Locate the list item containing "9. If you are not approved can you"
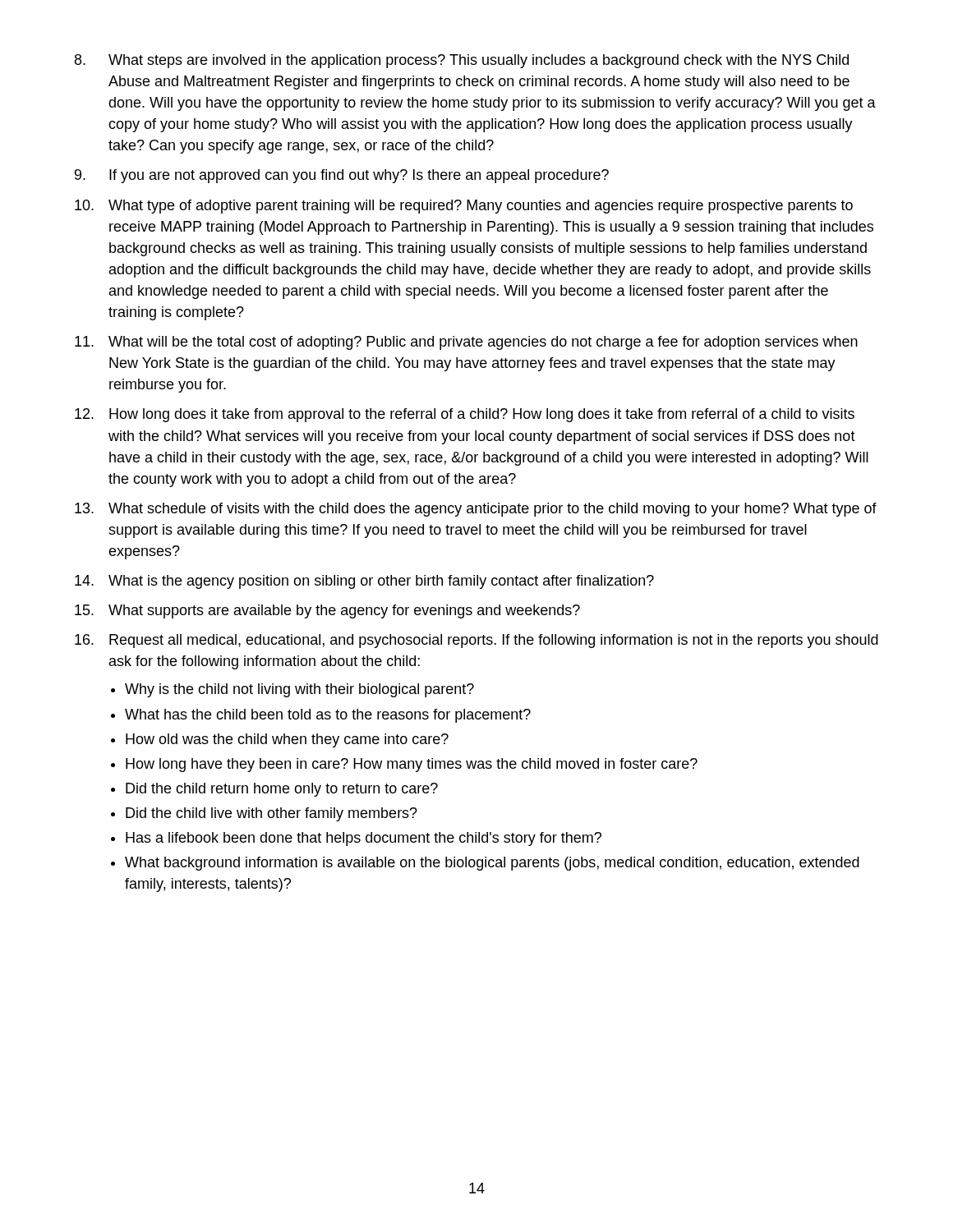 tap(476, 175)
